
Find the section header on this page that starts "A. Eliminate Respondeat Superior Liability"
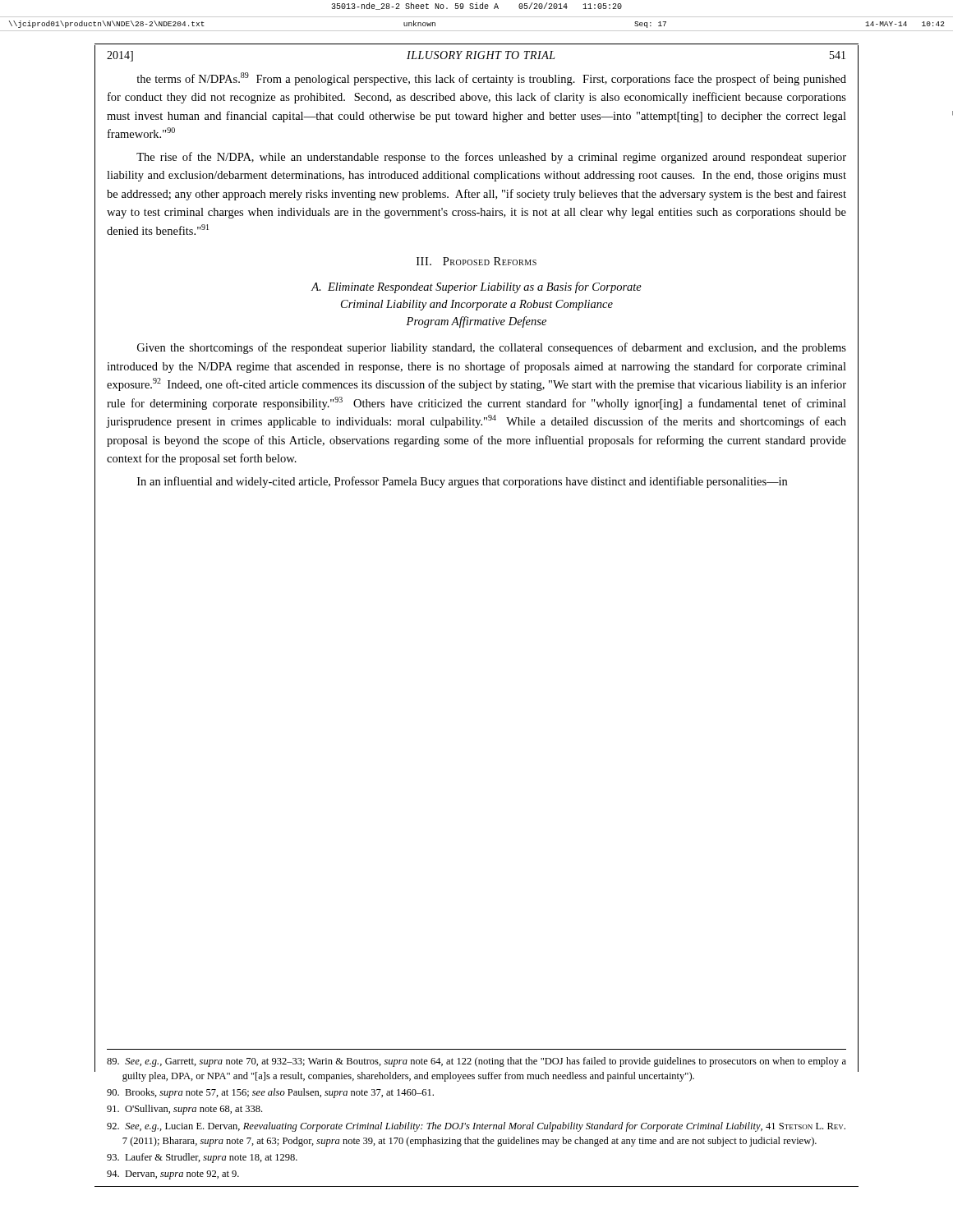click(476, 304)
